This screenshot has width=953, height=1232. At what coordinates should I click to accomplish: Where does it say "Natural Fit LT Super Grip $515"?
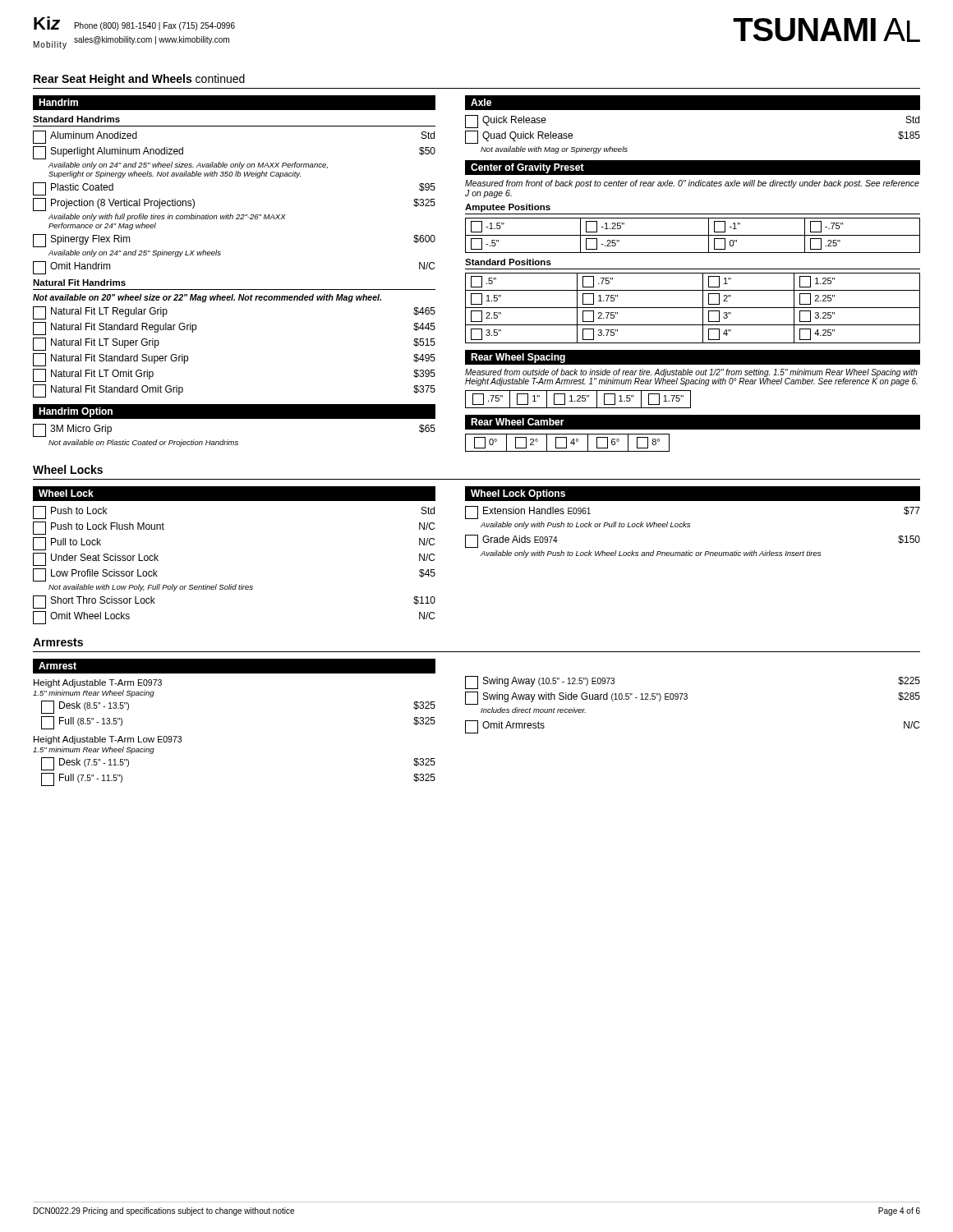94,344
